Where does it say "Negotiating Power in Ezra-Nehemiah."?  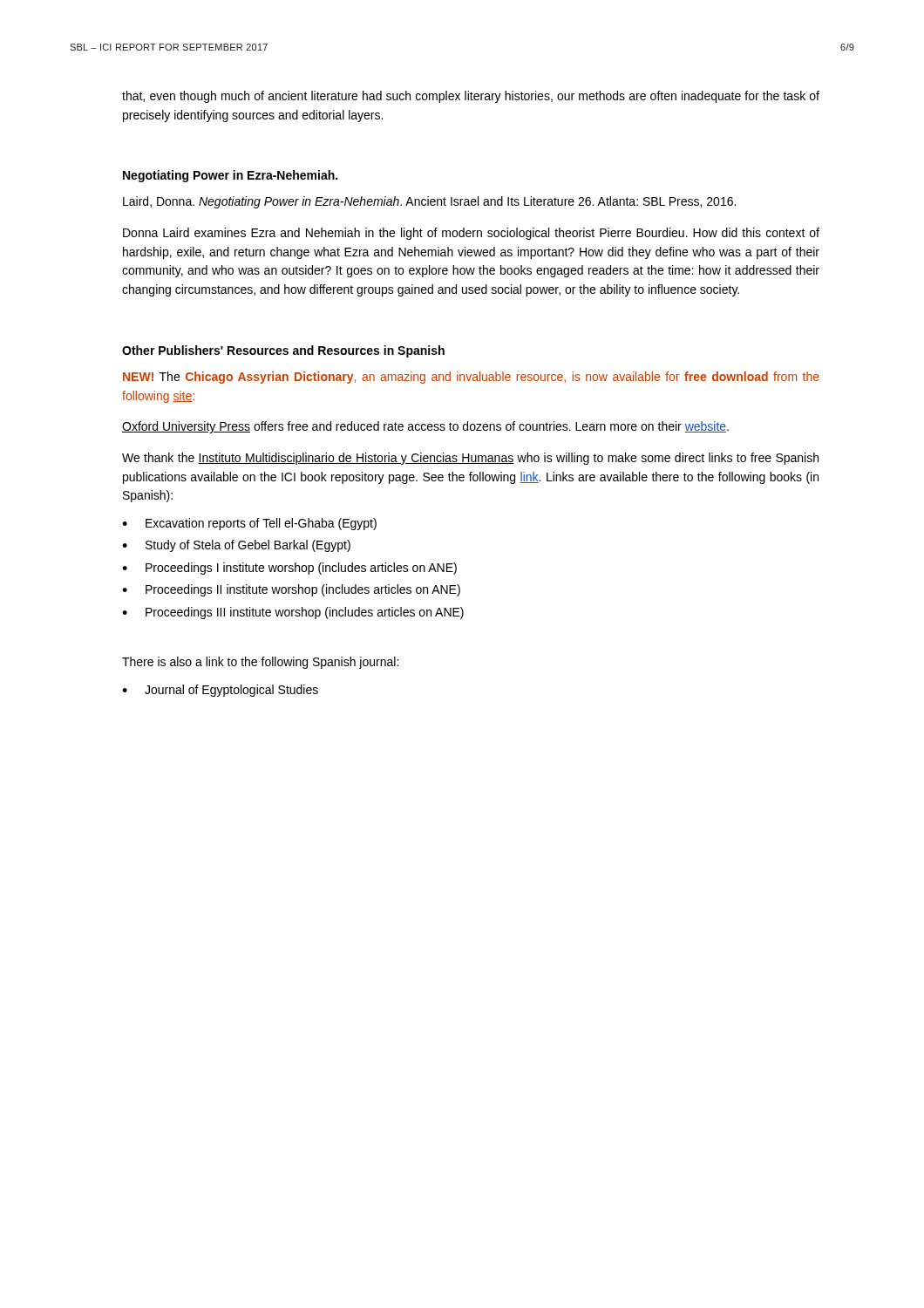230,176
